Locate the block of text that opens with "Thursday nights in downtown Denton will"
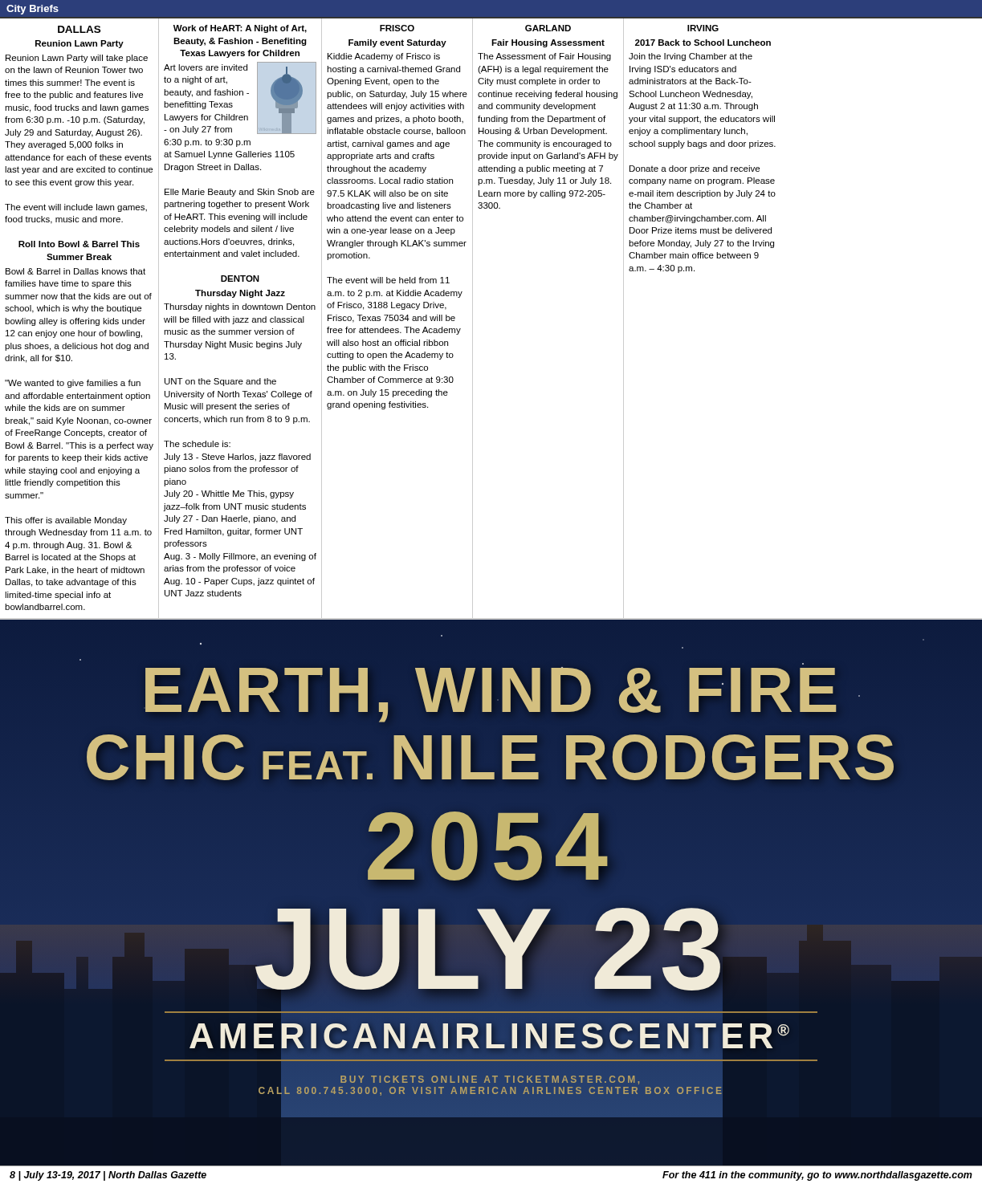 point(240,450)
